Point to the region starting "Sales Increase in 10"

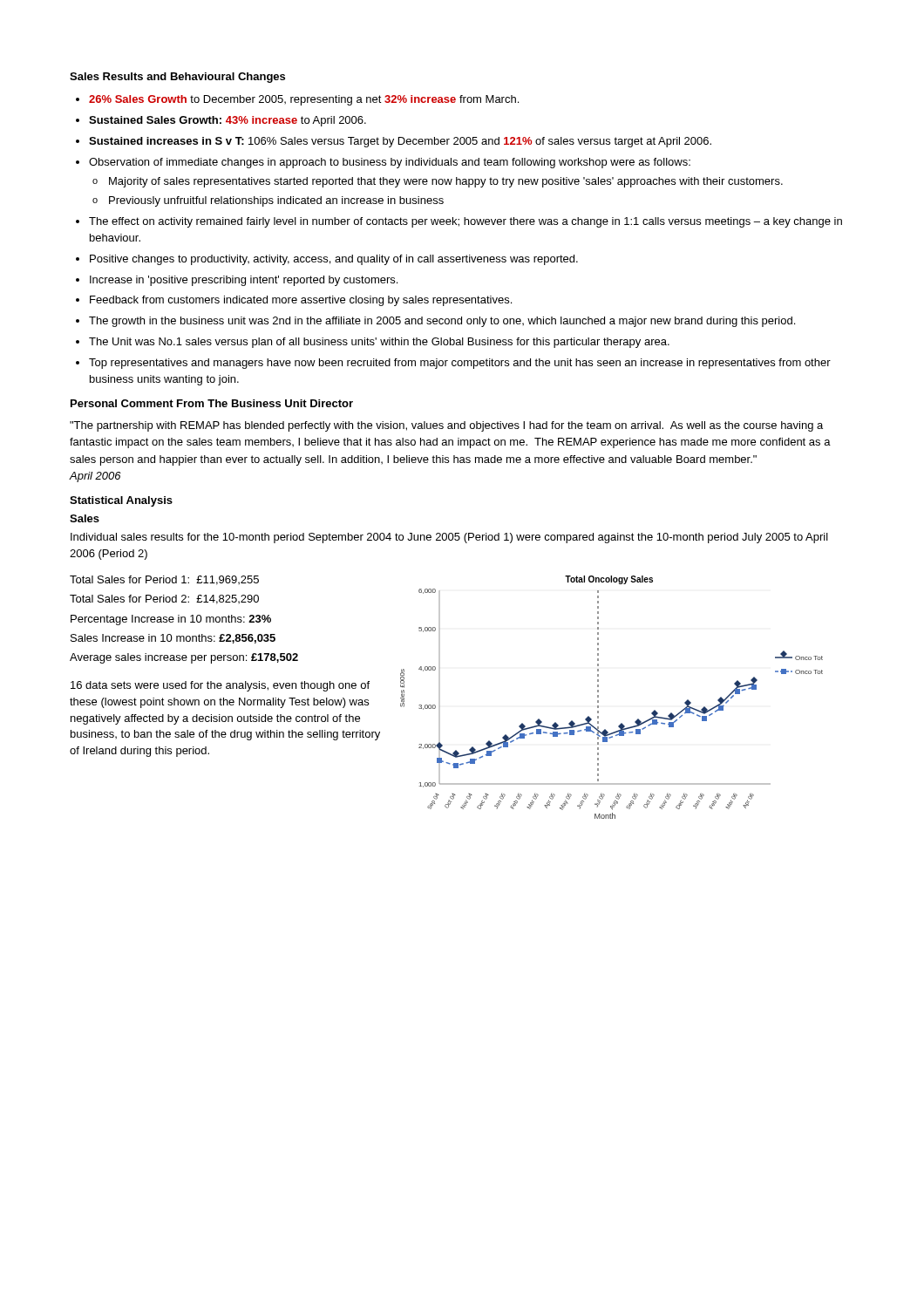coord(173,638)
